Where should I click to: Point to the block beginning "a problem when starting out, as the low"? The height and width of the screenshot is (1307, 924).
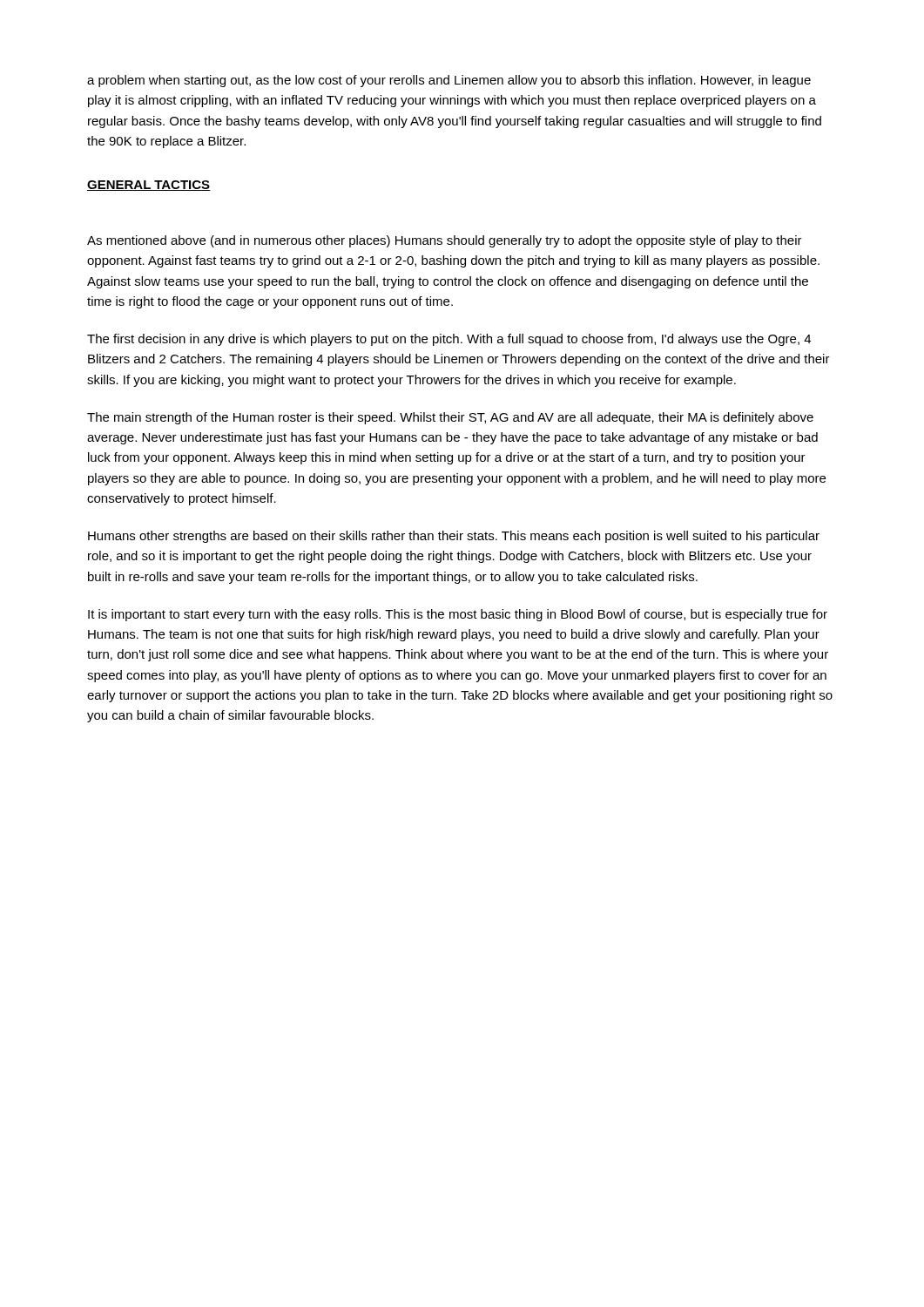pyautogui.click(x=455, y=110)
